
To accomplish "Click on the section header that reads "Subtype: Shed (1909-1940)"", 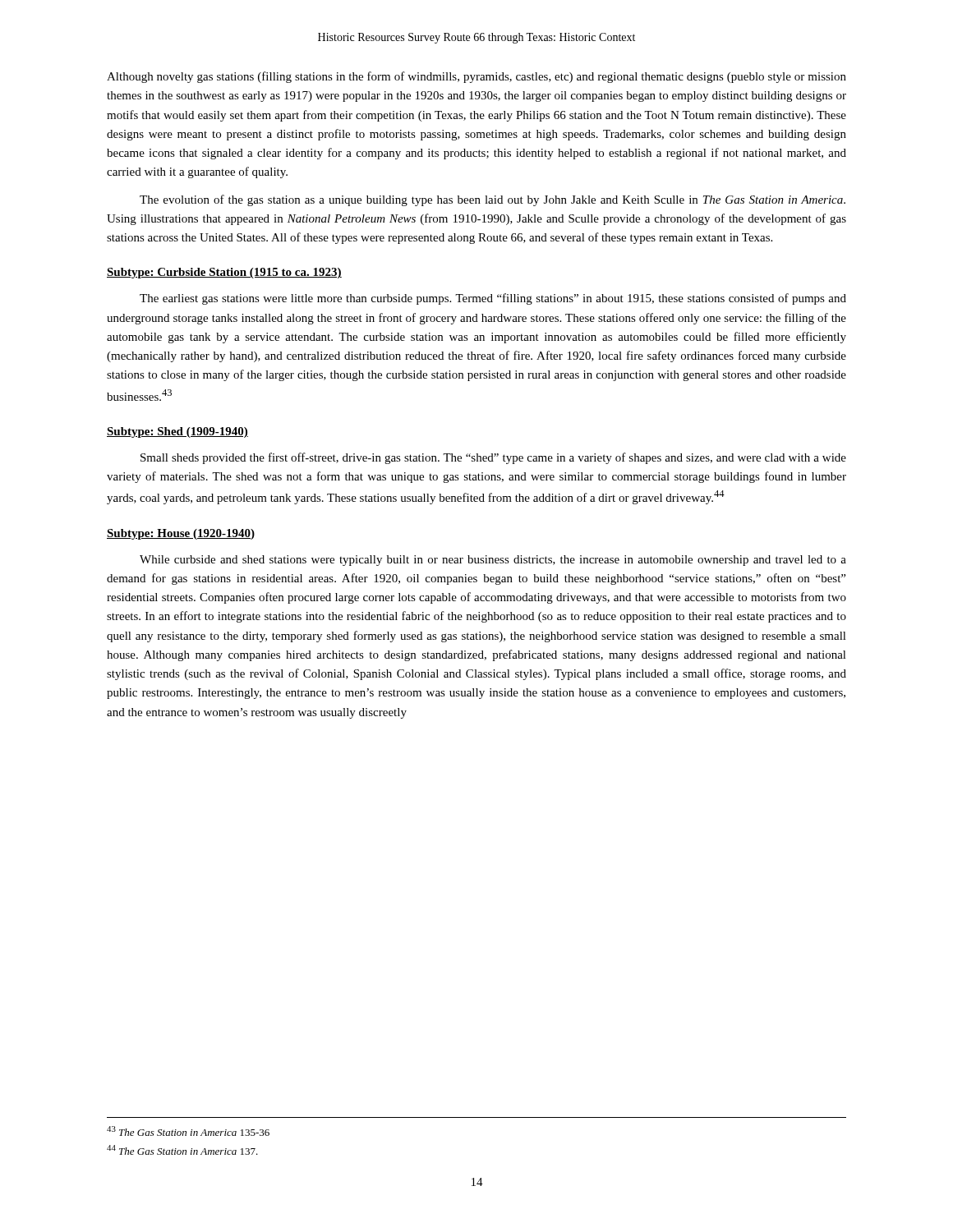I will [x=177, y=431].
